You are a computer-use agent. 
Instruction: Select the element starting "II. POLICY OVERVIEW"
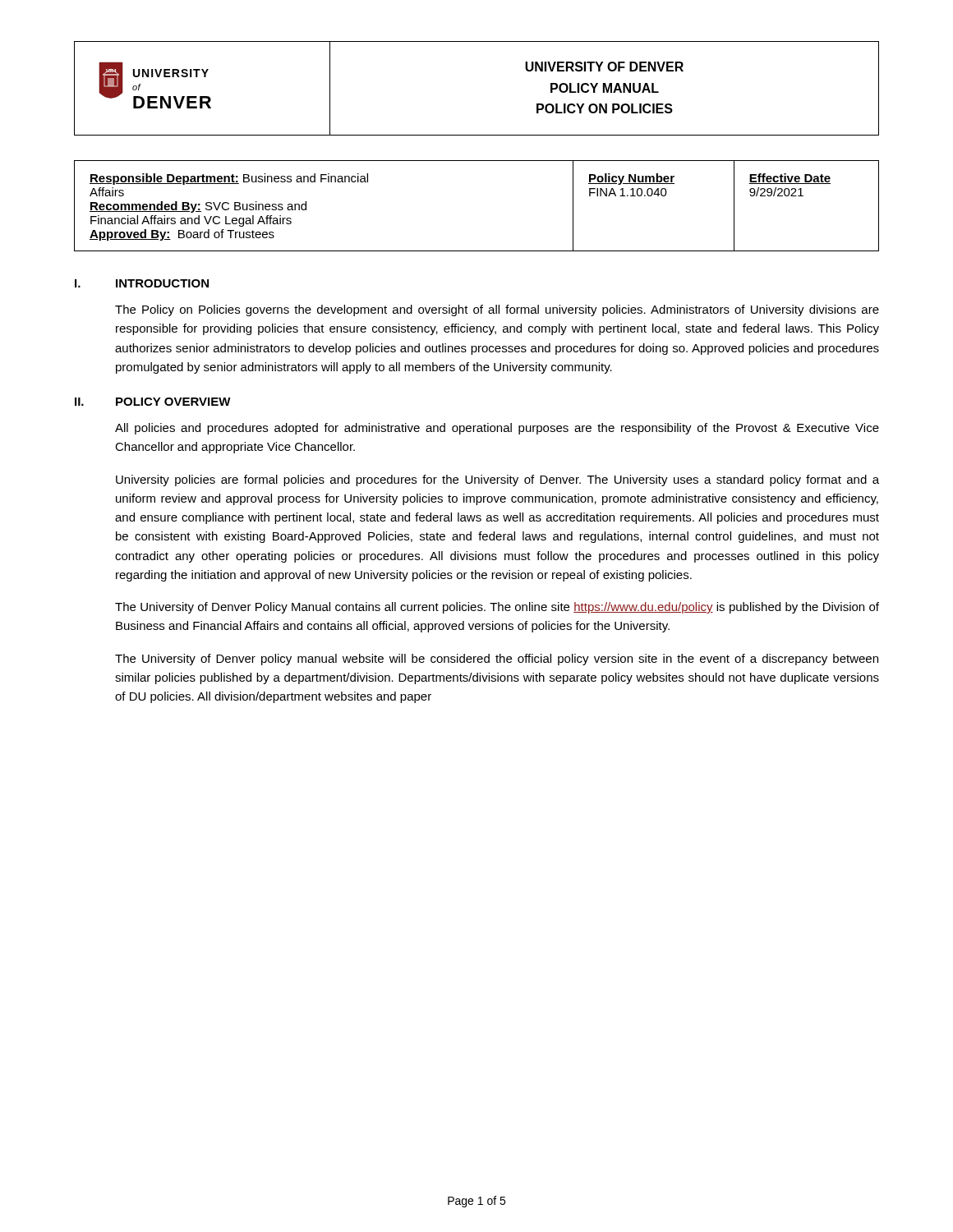click(152, 401)
